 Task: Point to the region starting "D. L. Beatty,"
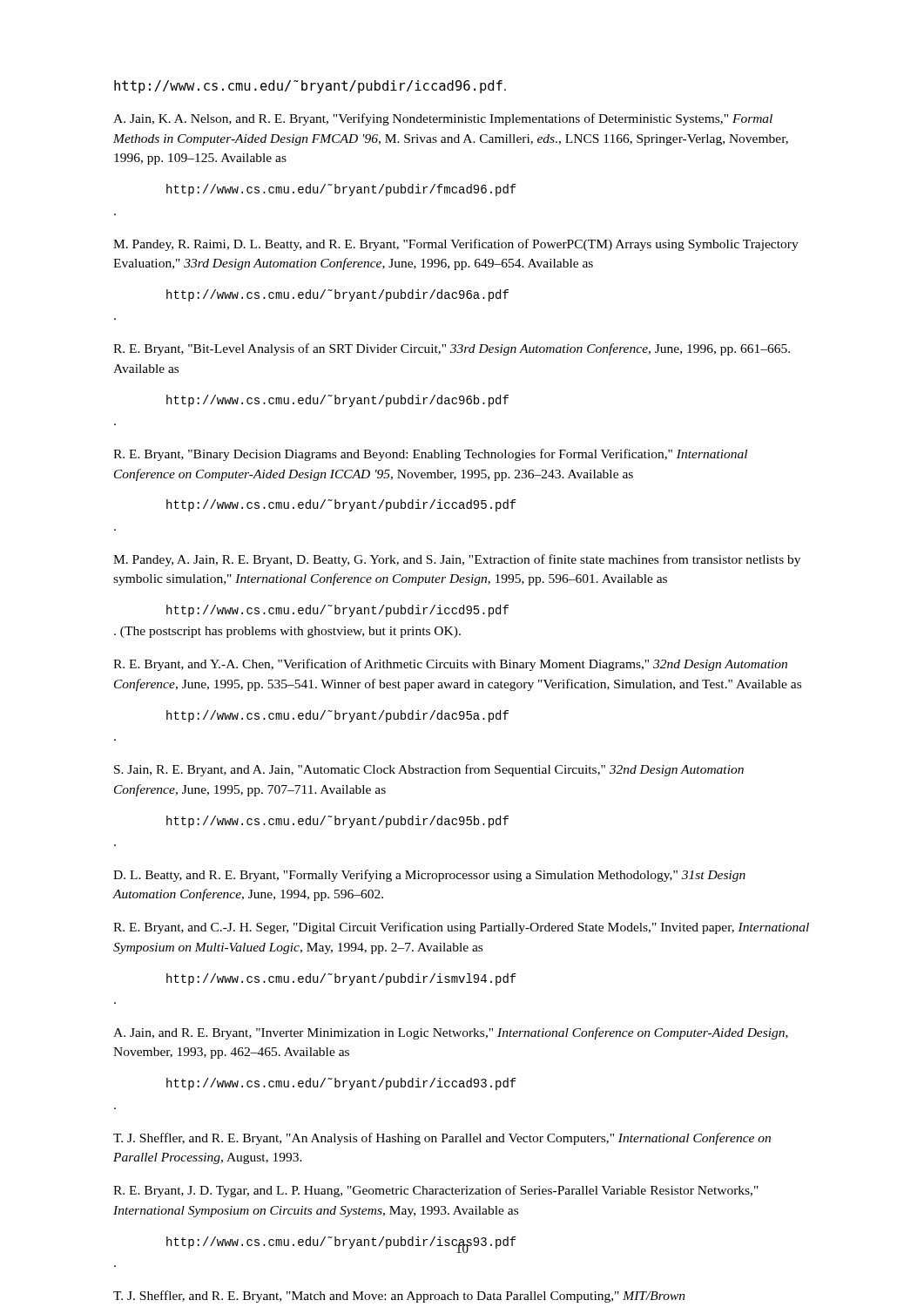(462, 885)
